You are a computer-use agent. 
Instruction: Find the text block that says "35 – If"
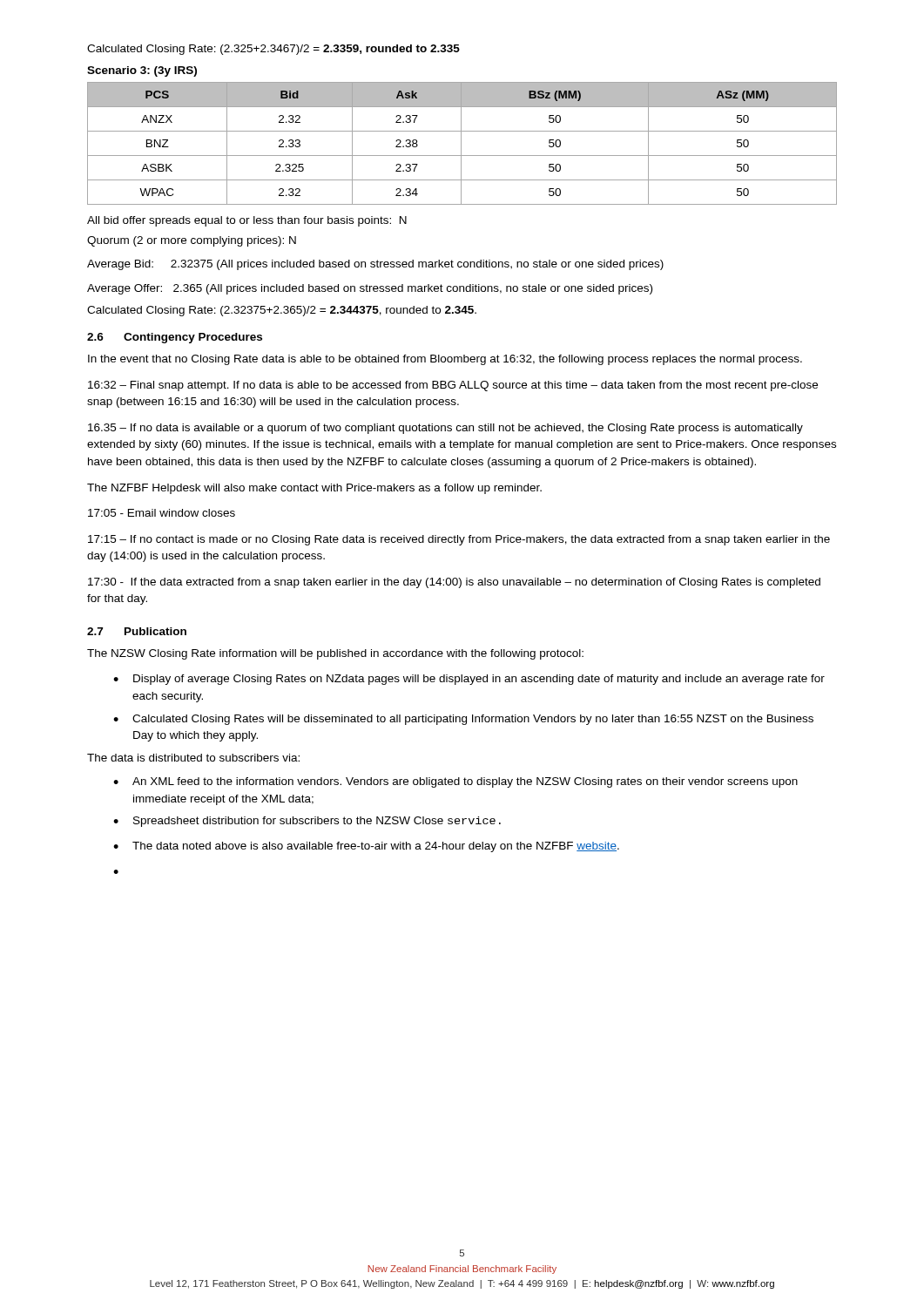point(462,444)
